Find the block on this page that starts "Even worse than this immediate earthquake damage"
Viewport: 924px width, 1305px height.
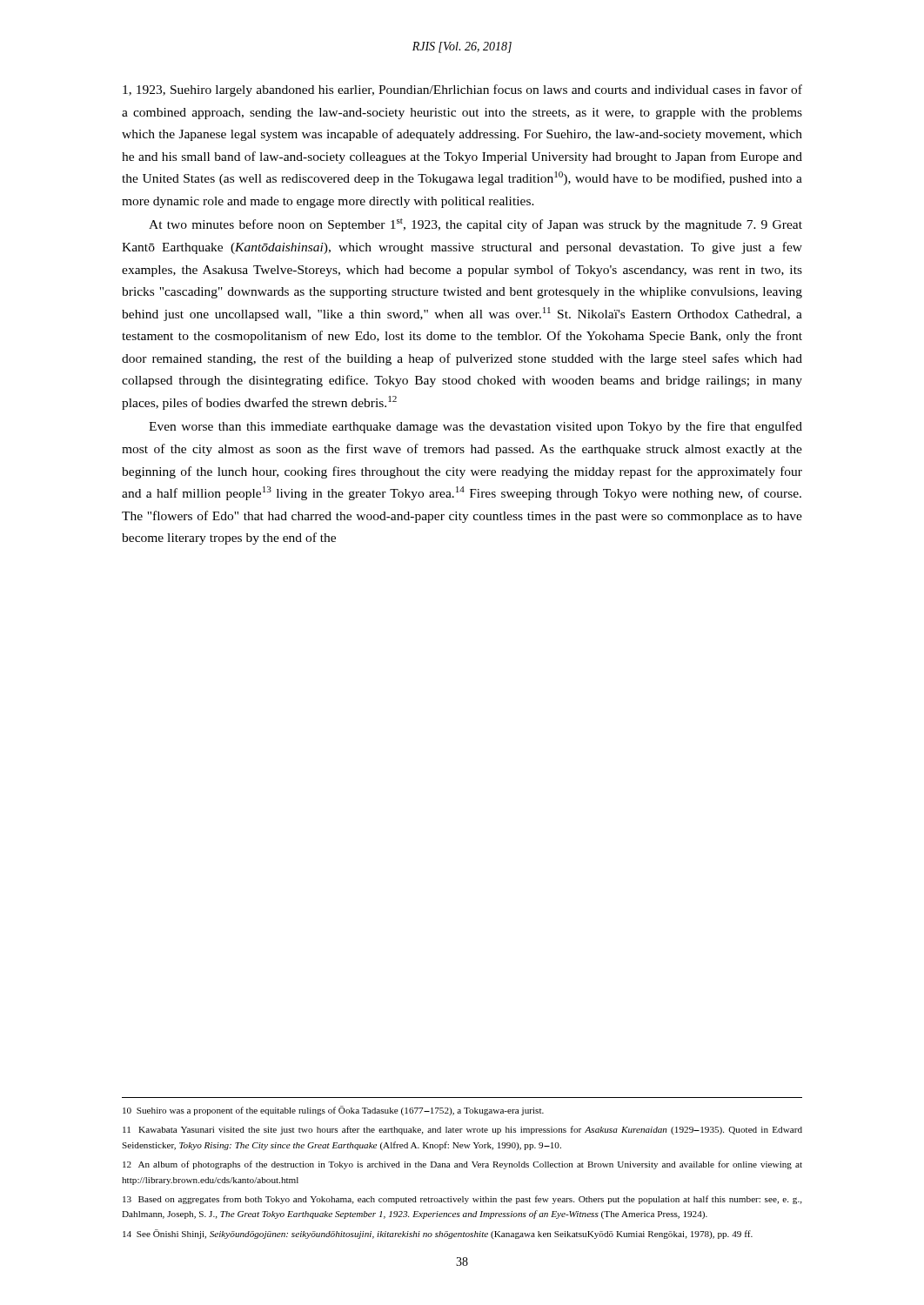(462, 482)
